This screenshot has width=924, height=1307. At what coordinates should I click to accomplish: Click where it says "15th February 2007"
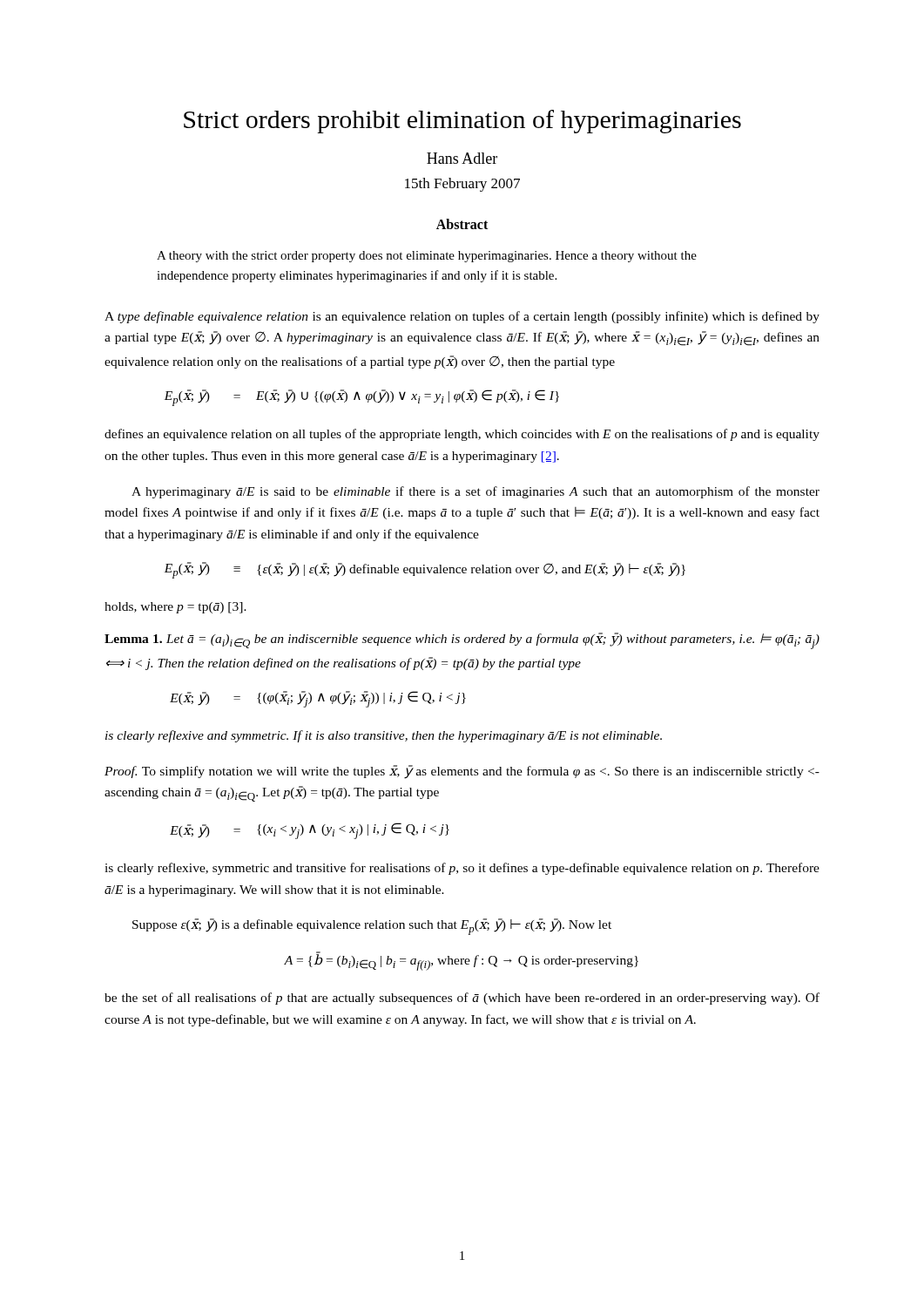click(x=462, y=184)
